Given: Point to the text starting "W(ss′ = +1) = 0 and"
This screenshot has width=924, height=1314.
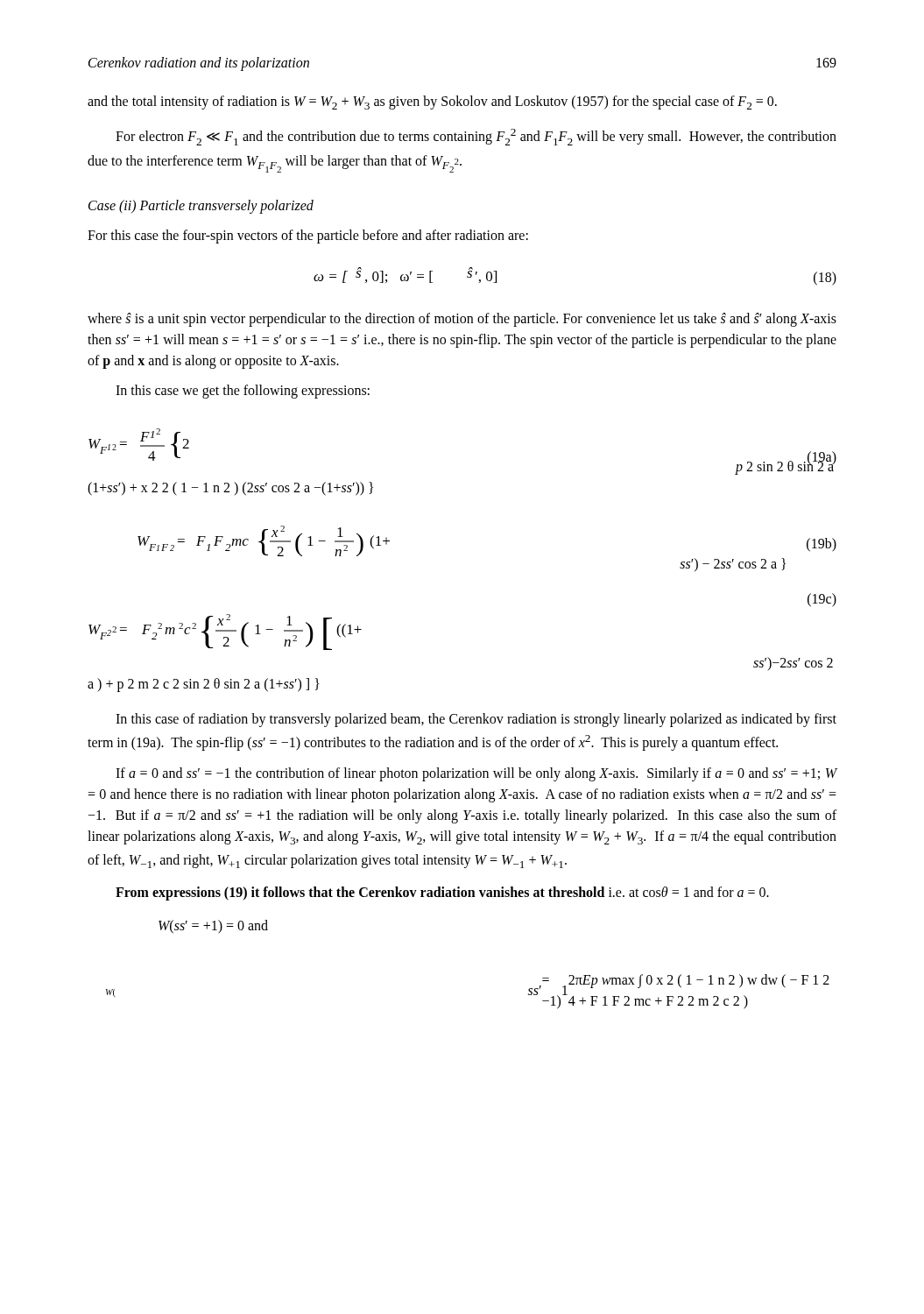Looking at the screenshot, I should point(213,925).
